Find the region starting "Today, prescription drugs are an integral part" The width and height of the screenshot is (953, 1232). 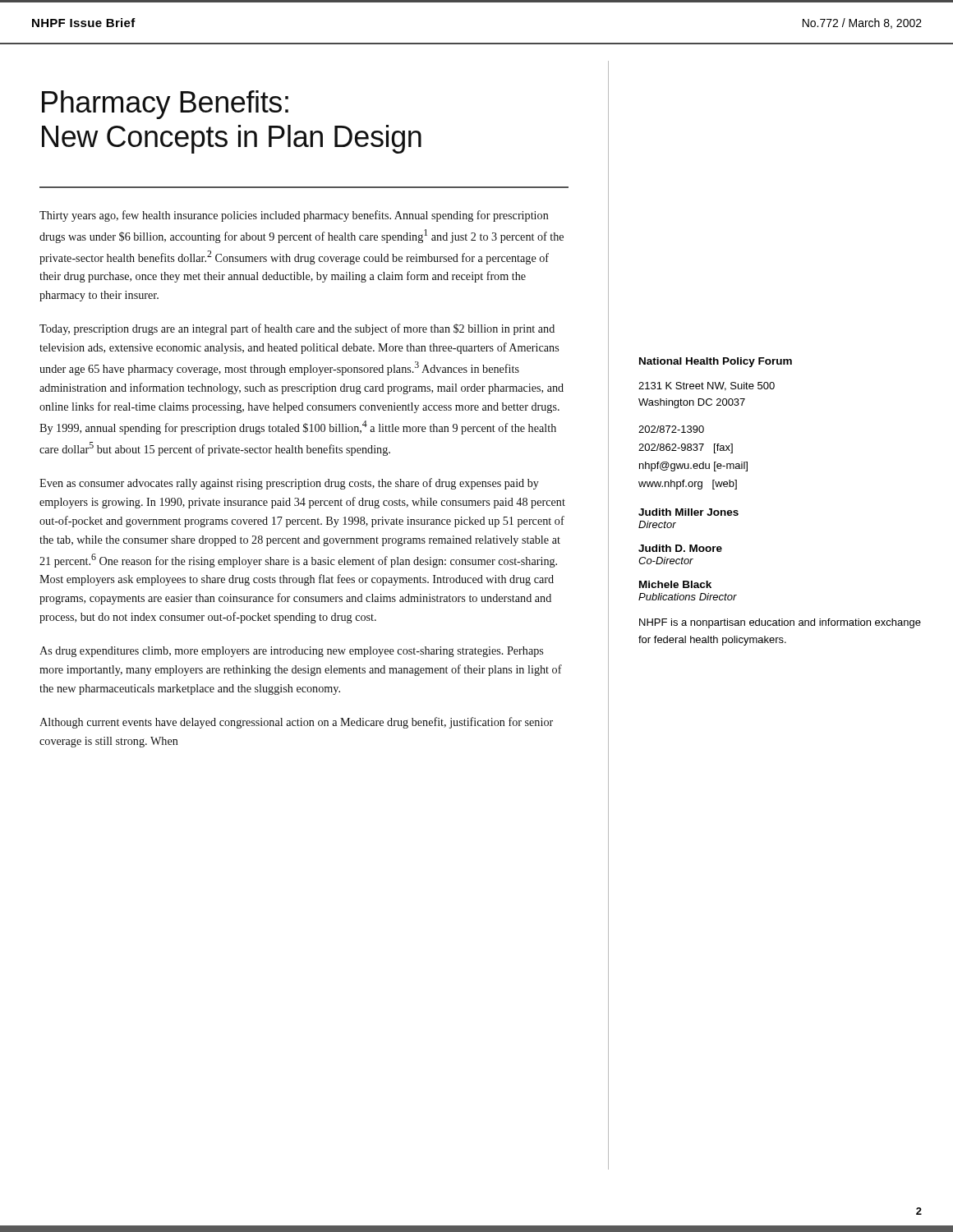click(x=302, y=389)
